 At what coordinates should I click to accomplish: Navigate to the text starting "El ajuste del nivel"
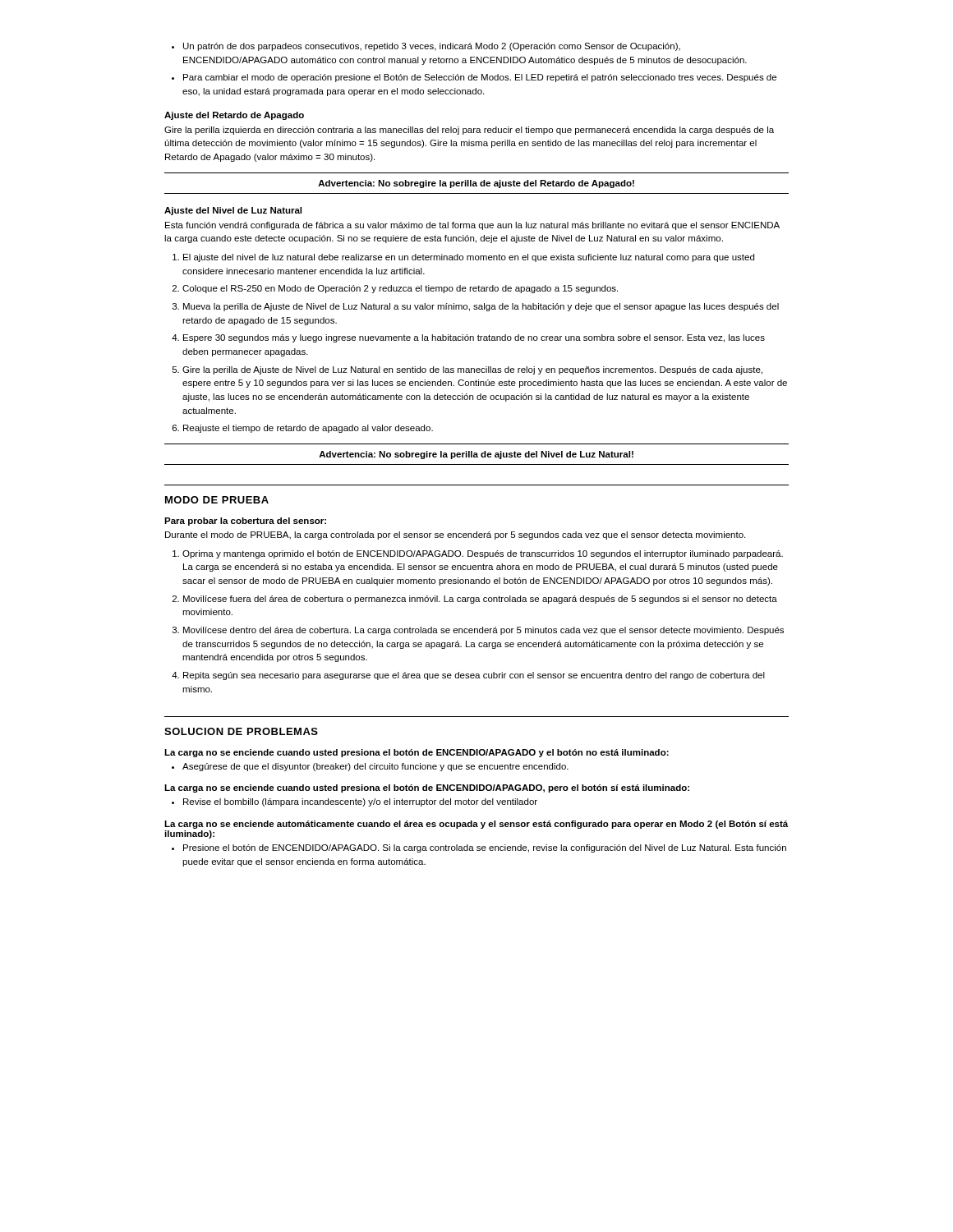tap(476, 343)
